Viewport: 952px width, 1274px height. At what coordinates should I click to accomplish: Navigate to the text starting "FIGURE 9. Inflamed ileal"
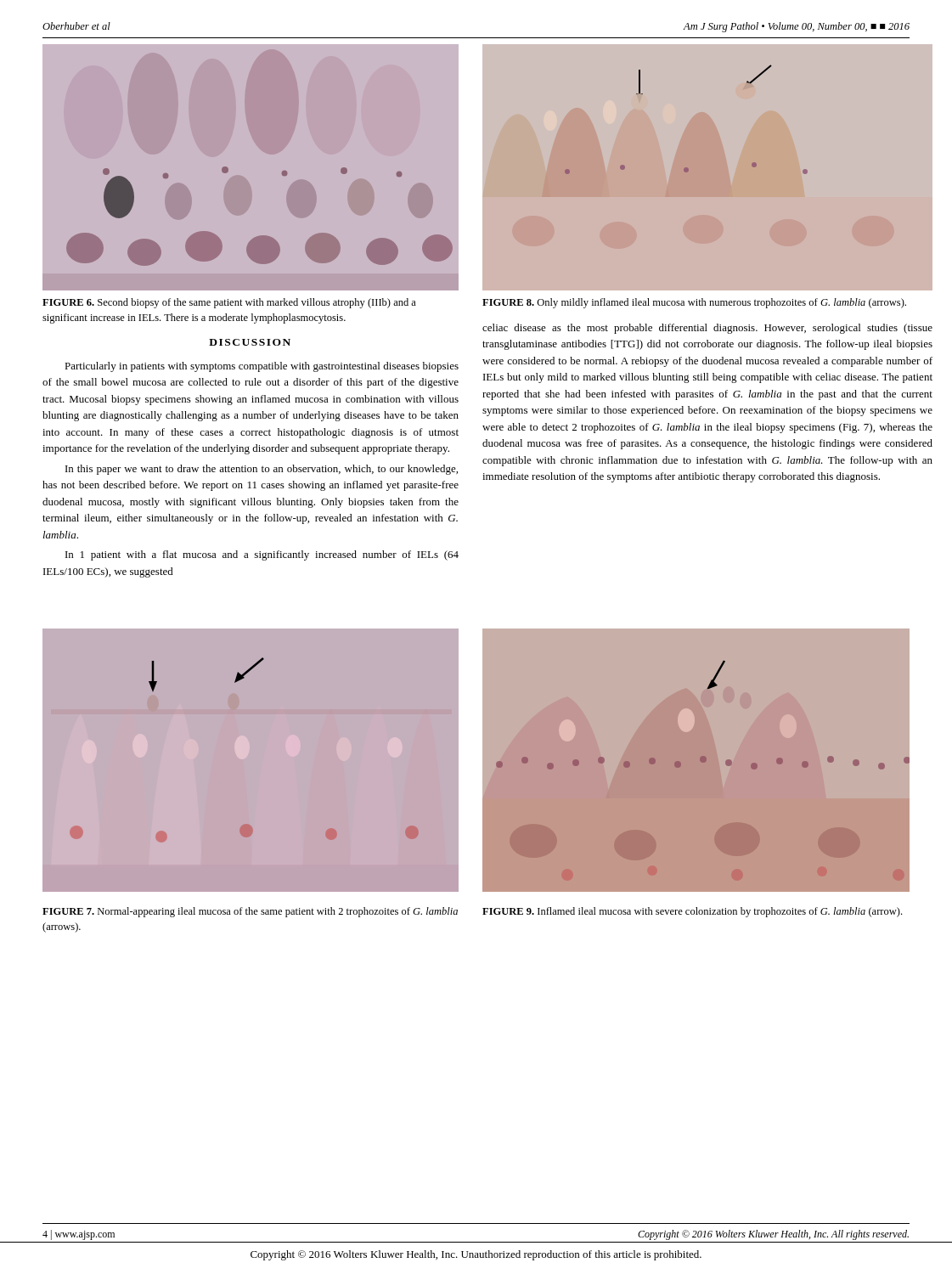tap(693, 911)
